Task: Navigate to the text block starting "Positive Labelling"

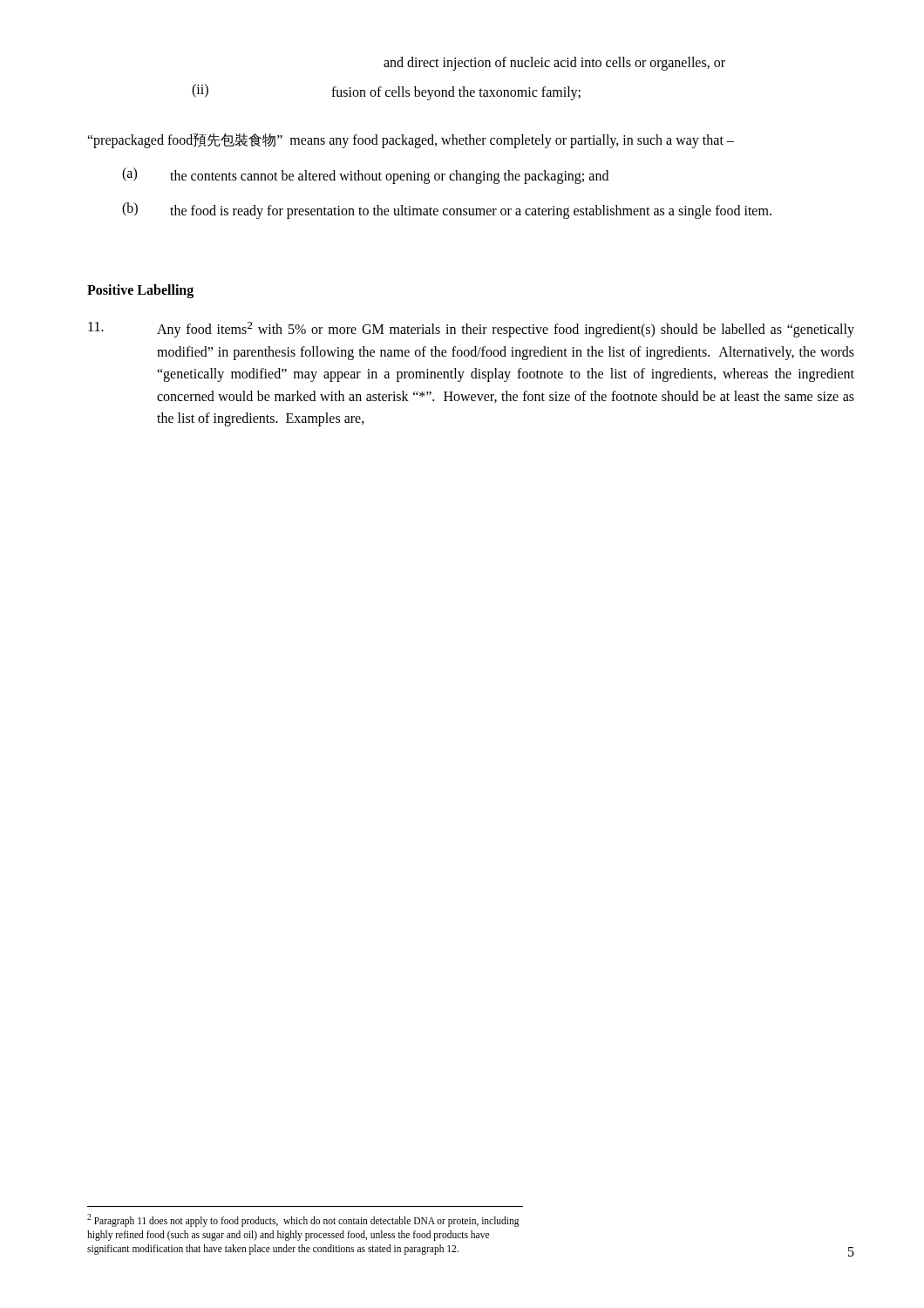Action: (140, 290)
